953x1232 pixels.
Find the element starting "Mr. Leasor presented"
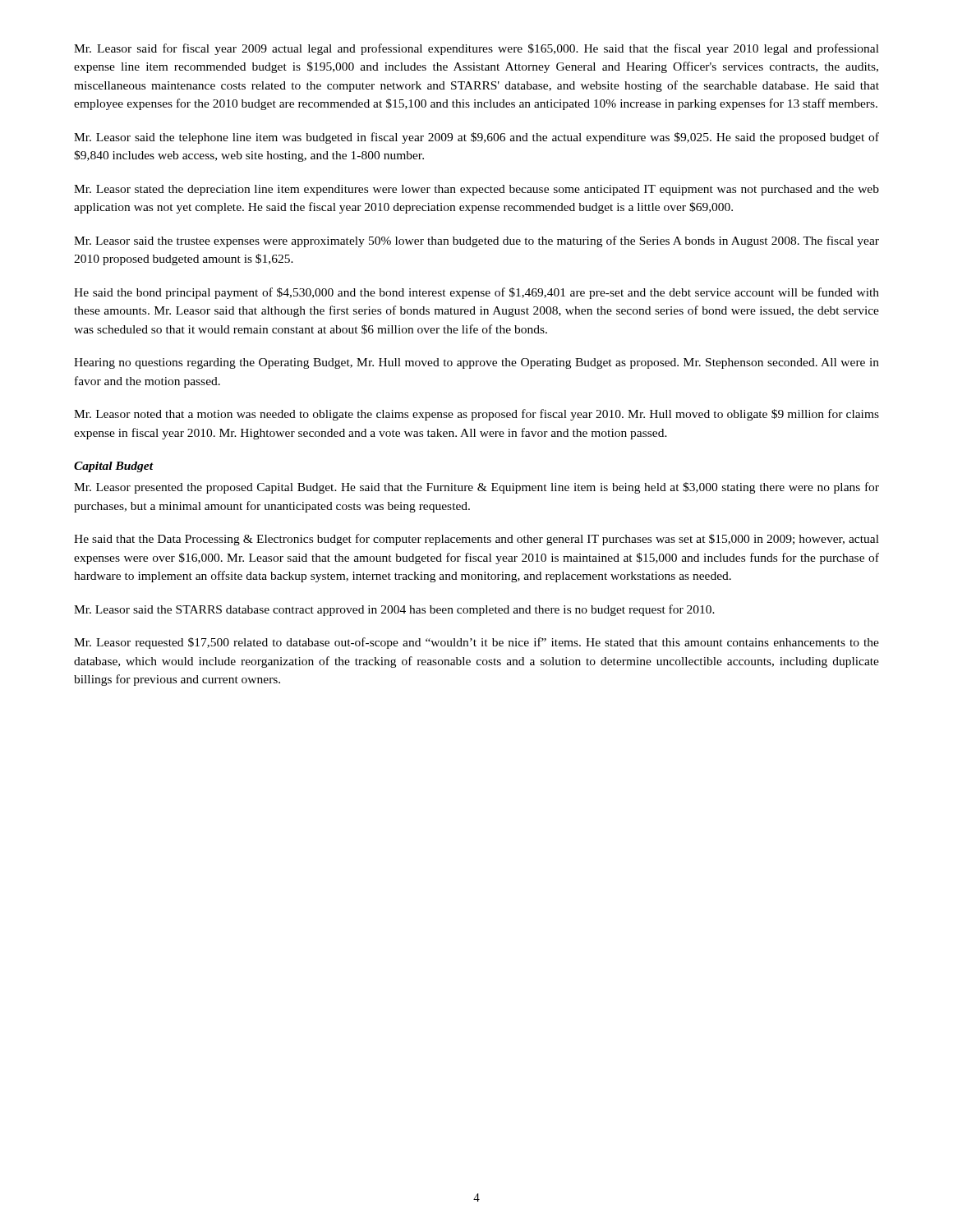coord(476,496)
